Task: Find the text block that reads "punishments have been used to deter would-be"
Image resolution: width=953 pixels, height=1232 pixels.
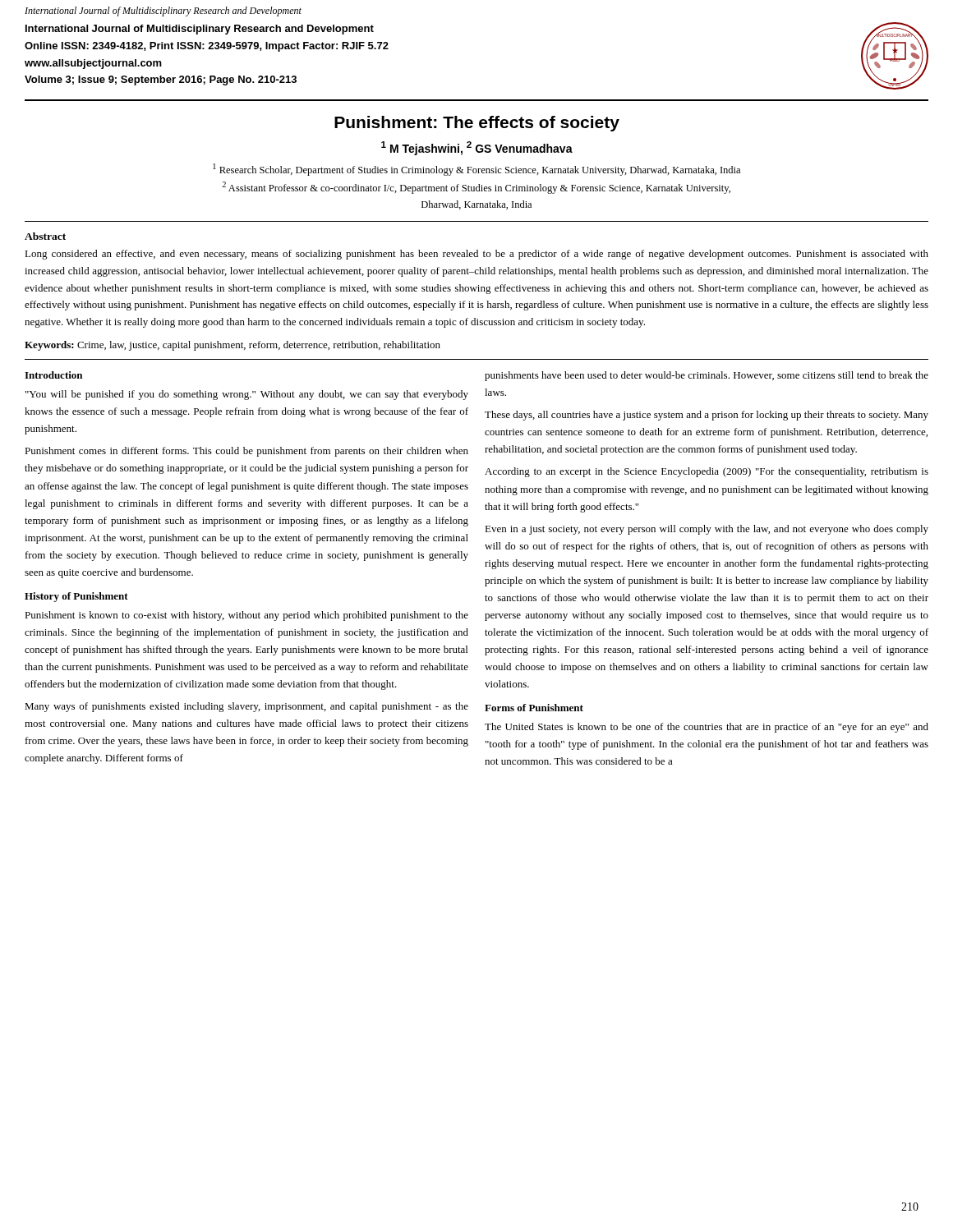Action: pos(707,529)
